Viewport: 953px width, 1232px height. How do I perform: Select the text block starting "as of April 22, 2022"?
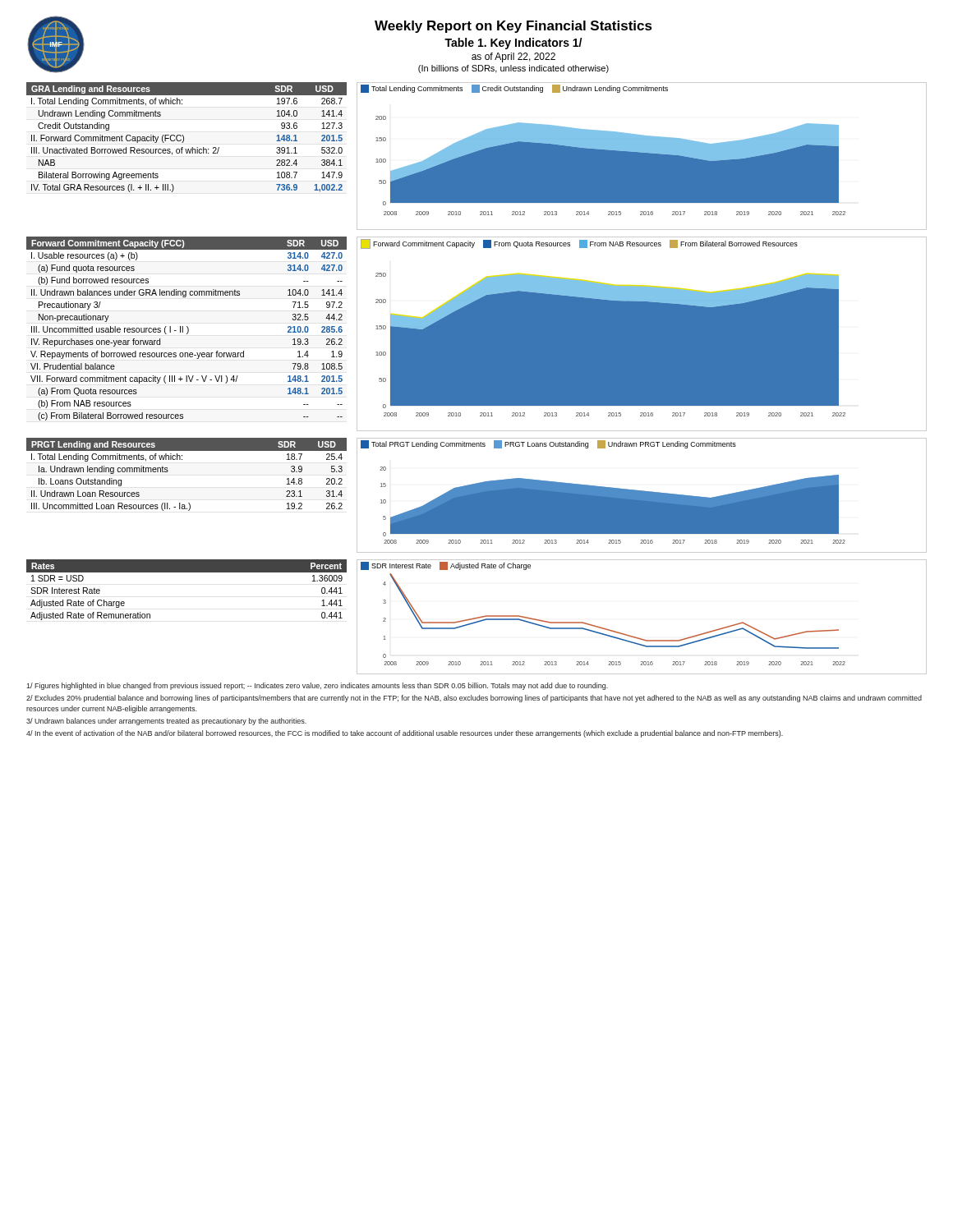point(513,57)
